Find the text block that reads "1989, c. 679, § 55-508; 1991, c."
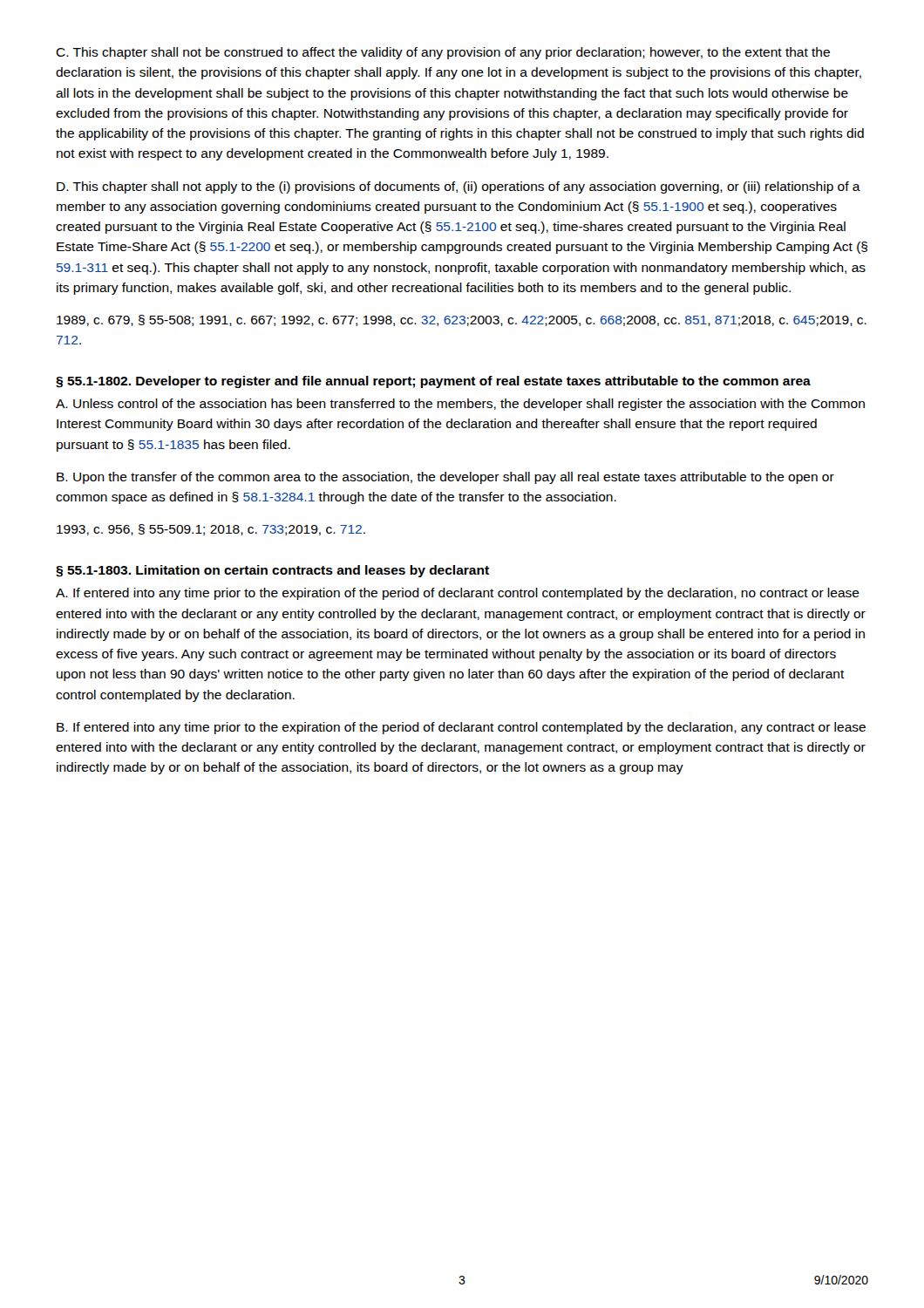This screenshot has height=1308, width=924. click(461, 330)
